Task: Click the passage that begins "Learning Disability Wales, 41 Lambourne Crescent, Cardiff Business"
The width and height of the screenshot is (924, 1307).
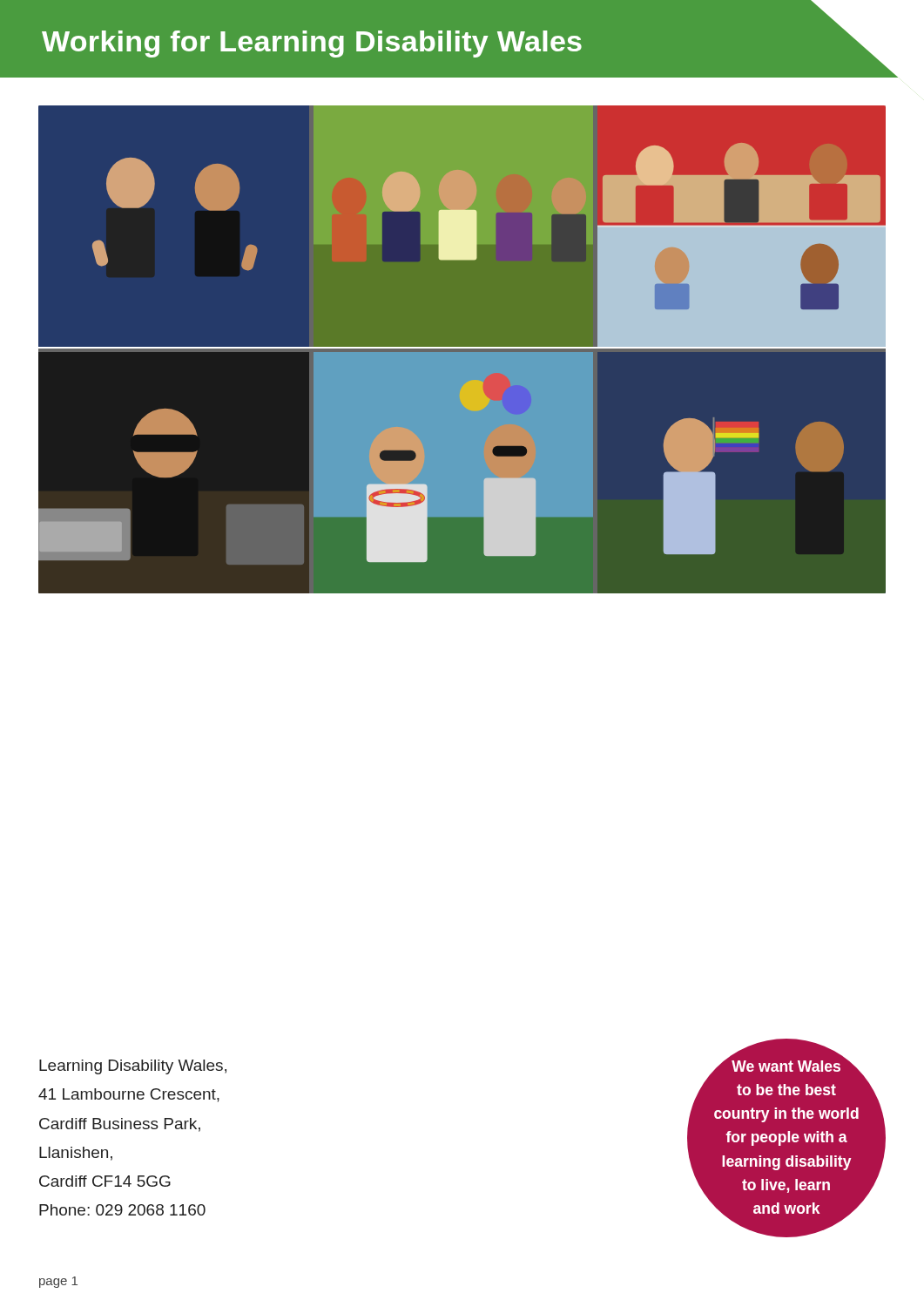Action: pos(133,1138)
